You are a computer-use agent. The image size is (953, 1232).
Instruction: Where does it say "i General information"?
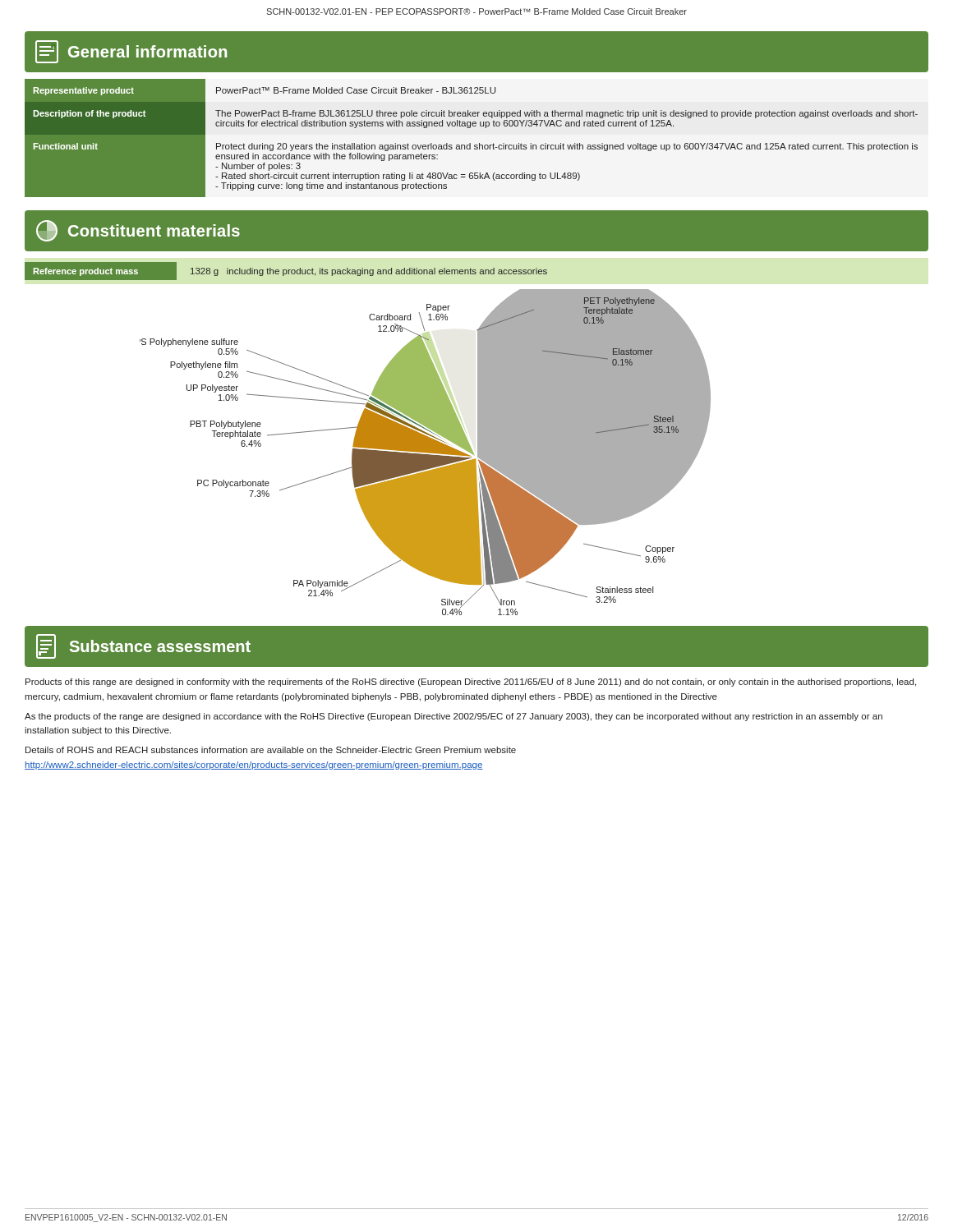click(131, 52)
